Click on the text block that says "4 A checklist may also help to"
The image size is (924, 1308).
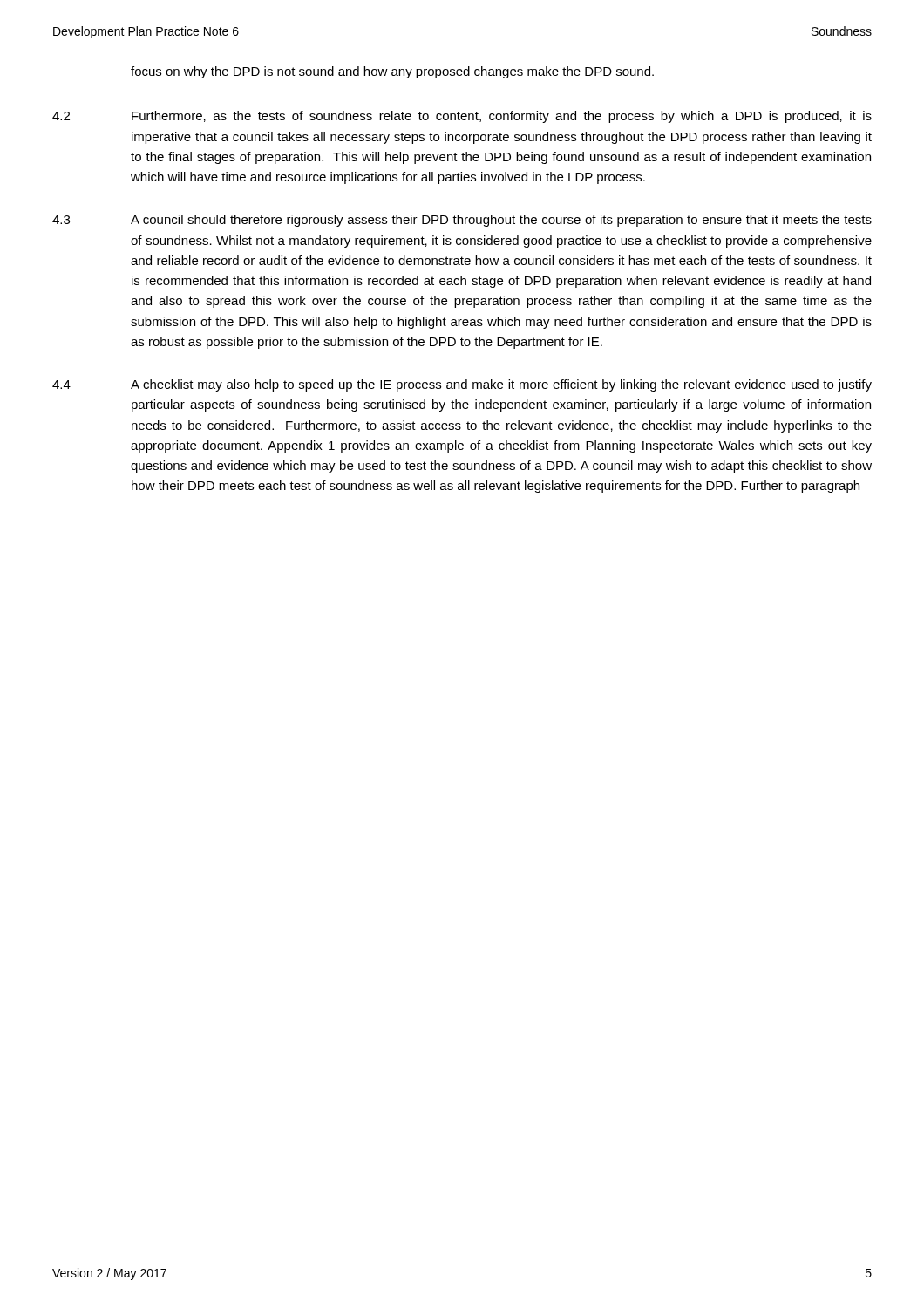click(462, 435)
